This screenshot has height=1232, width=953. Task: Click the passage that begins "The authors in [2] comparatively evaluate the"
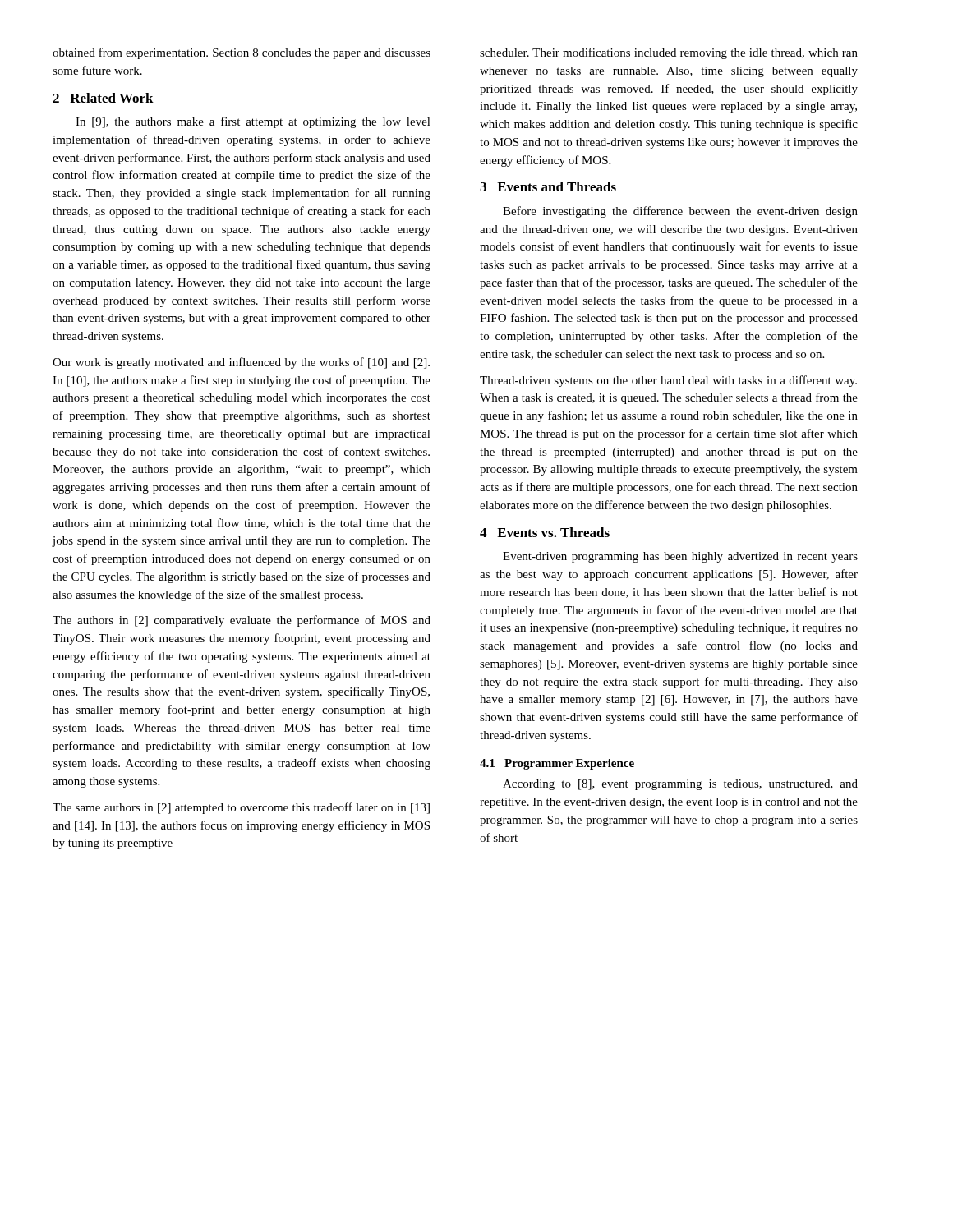coord(242,702)
